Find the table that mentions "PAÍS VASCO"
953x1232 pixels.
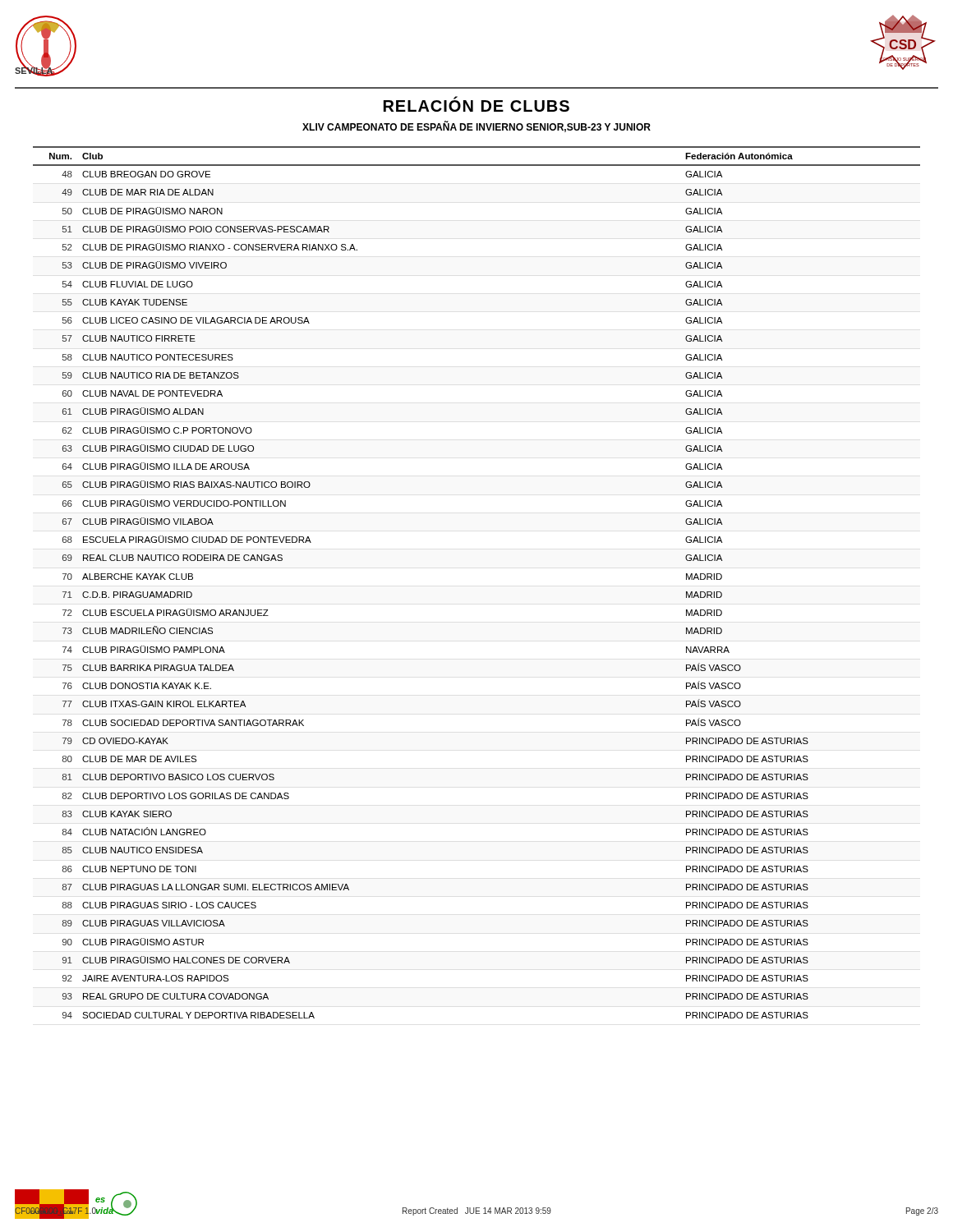pos(476,586)
